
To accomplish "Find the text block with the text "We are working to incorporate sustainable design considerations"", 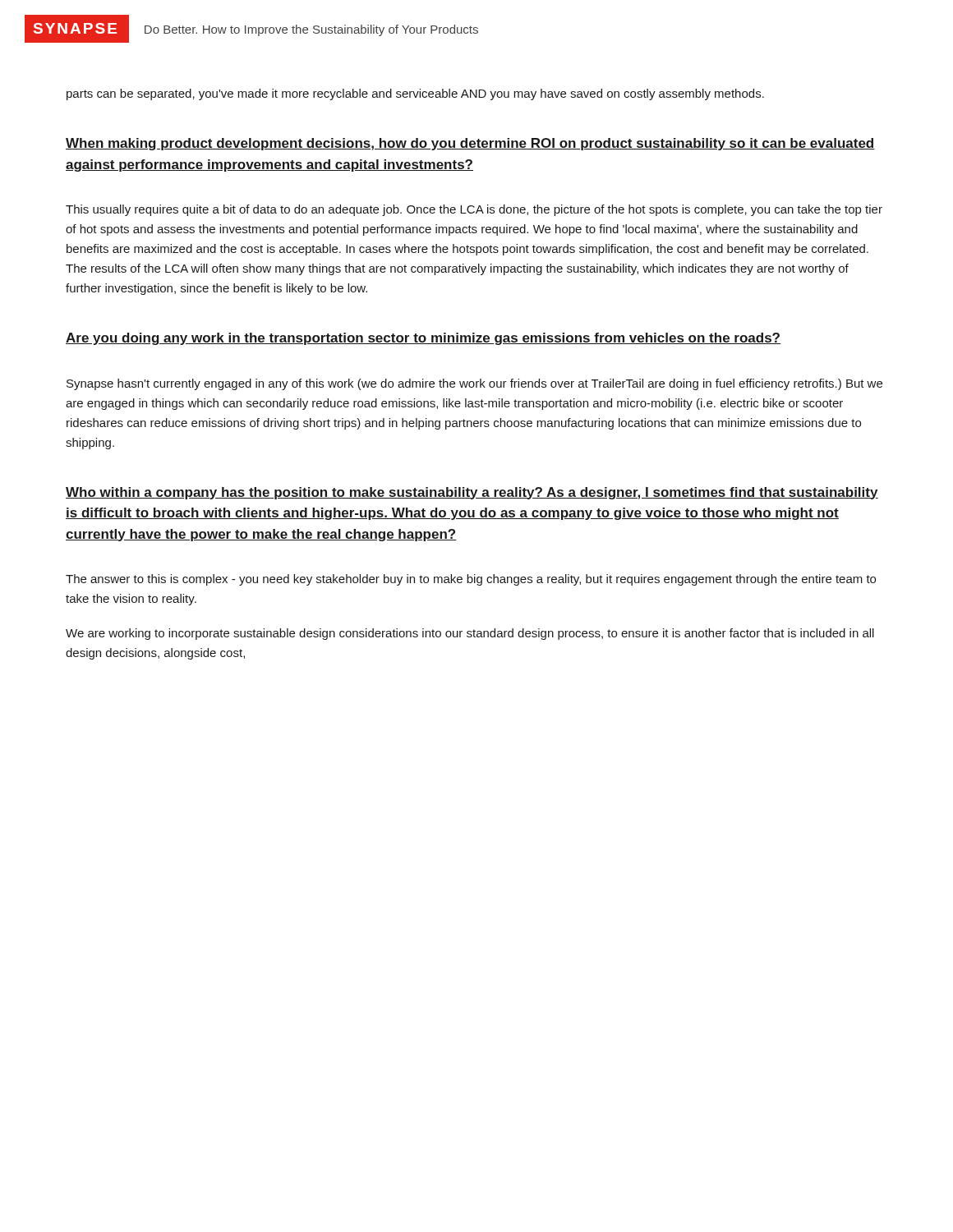I will [x=470, y=643].
